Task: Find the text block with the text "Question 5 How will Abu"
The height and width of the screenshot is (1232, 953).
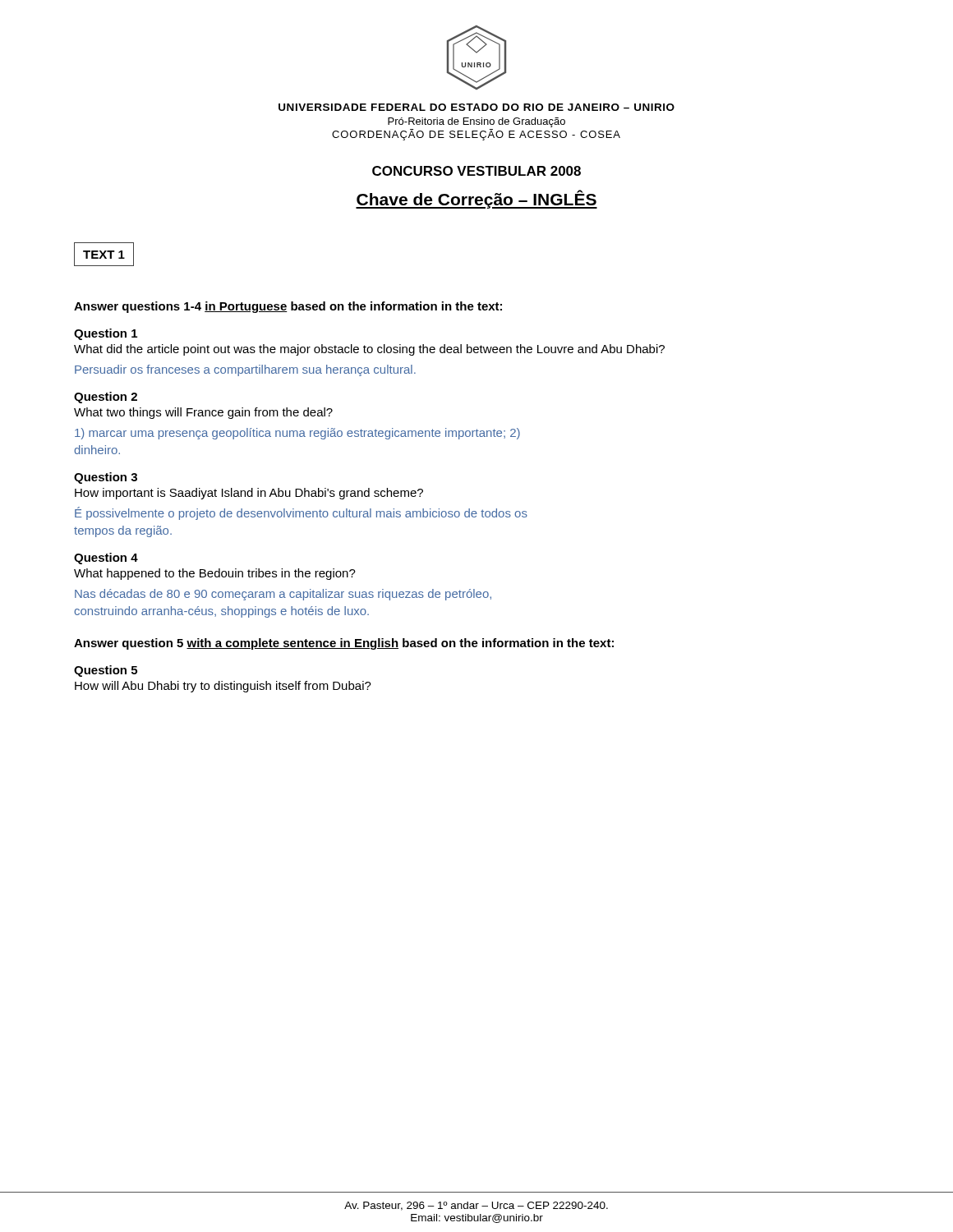Action: point(106,671)
